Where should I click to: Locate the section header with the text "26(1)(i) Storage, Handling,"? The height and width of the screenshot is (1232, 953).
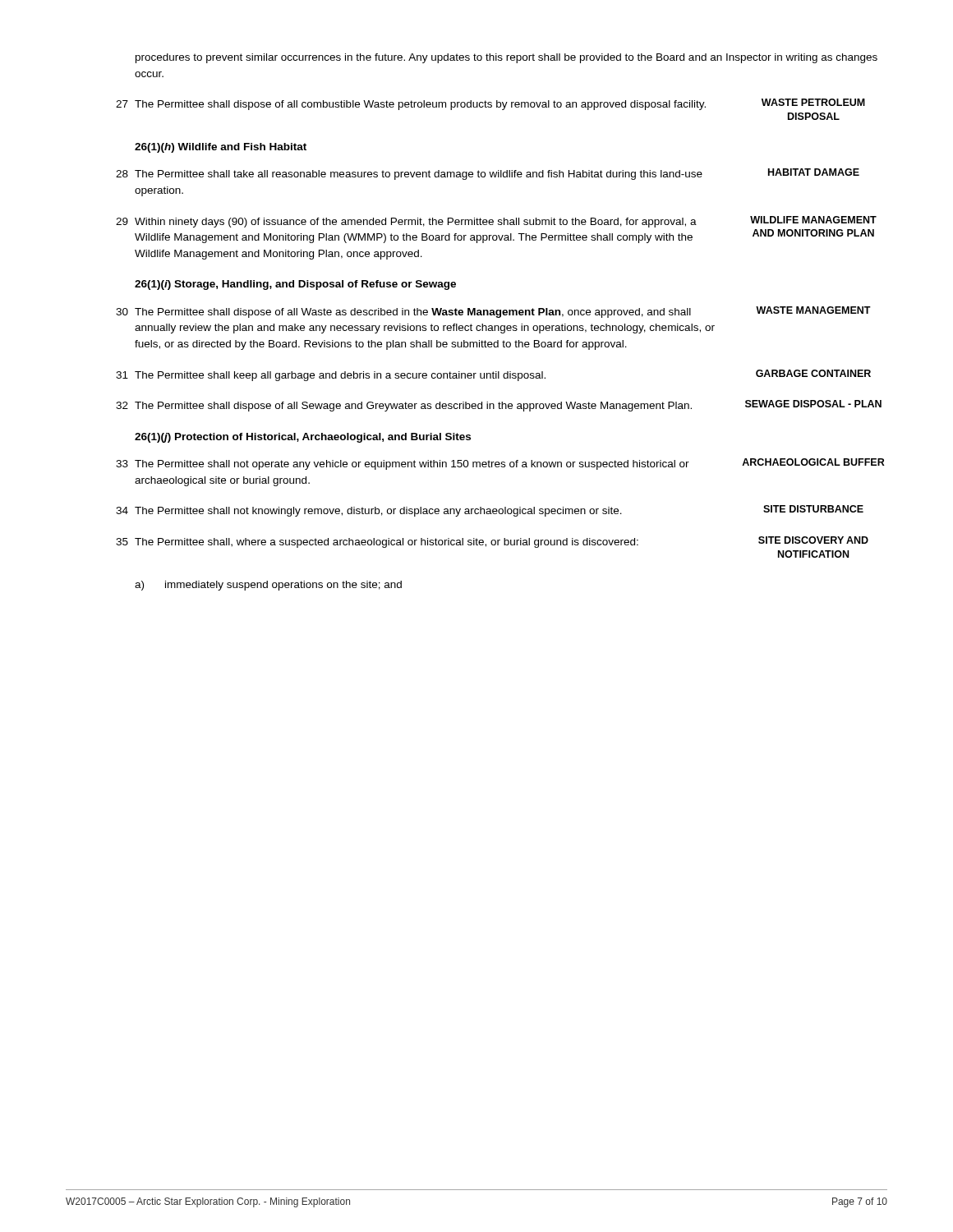430,284
